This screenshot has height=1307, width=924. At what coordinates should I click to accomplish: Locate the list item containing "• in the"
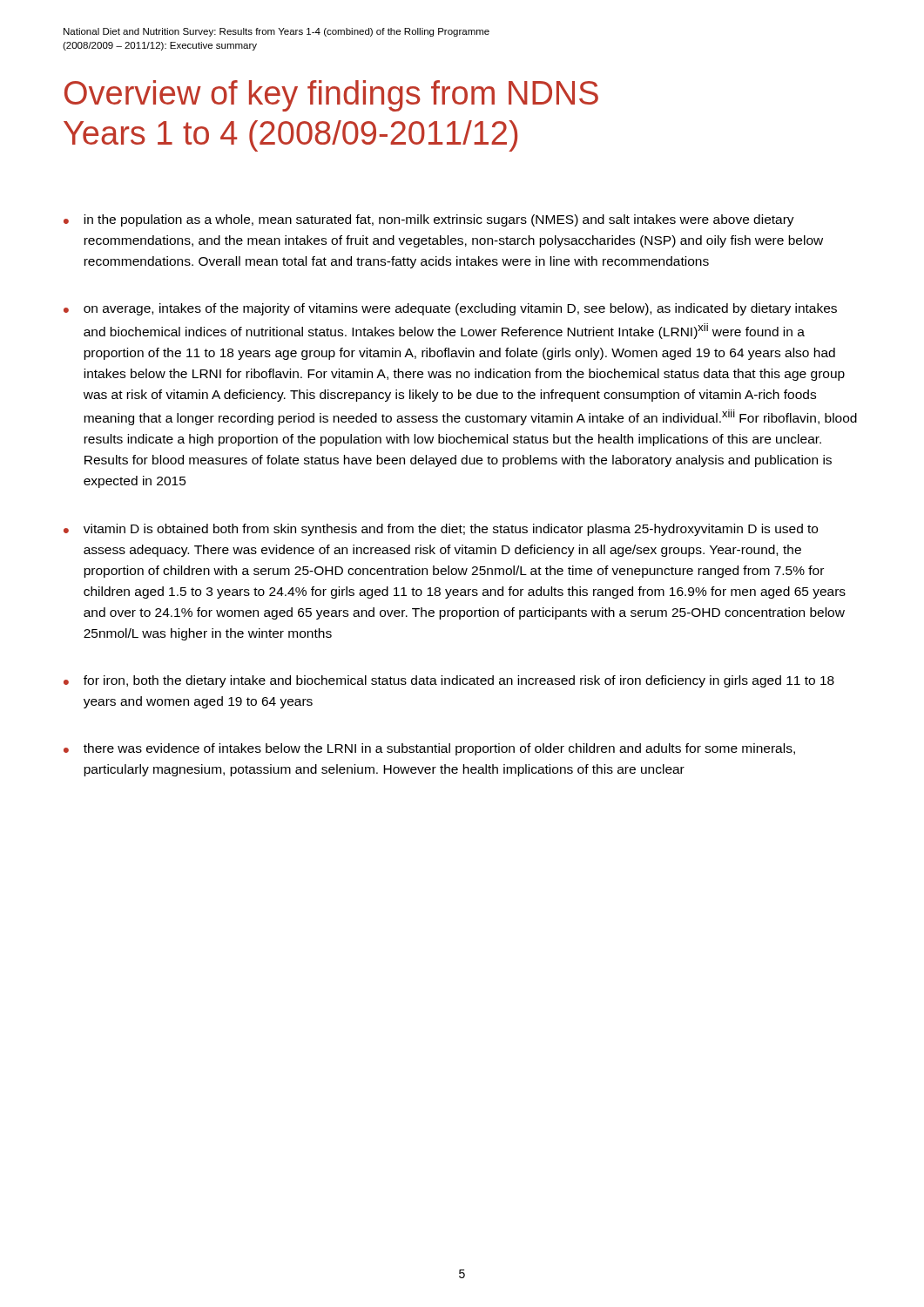pyautogui.click(x=462, y=240)
